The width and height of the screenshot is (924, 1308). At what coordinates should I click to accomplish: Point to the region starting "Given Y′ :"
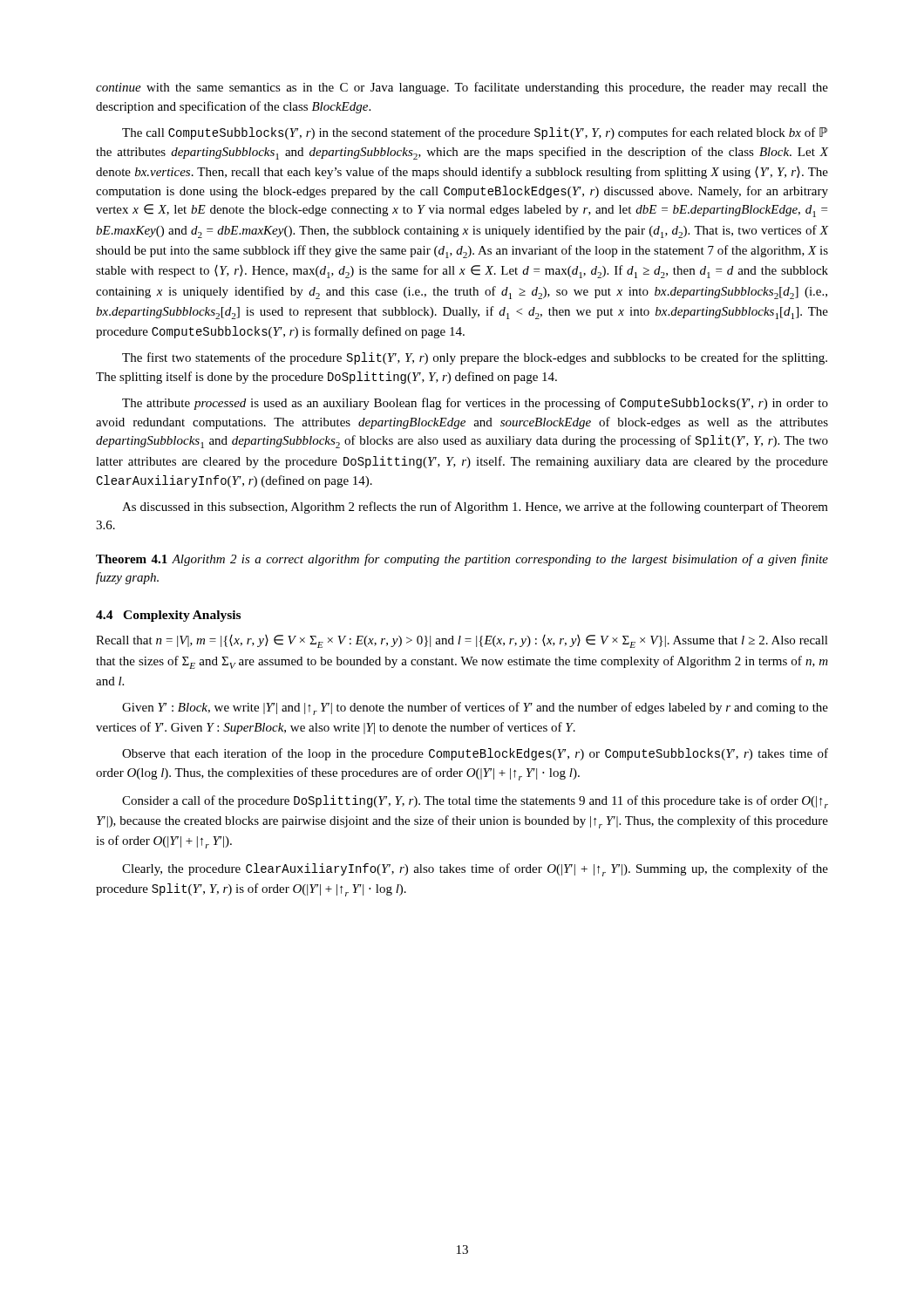pyautogui.click(x=462, y=718)
